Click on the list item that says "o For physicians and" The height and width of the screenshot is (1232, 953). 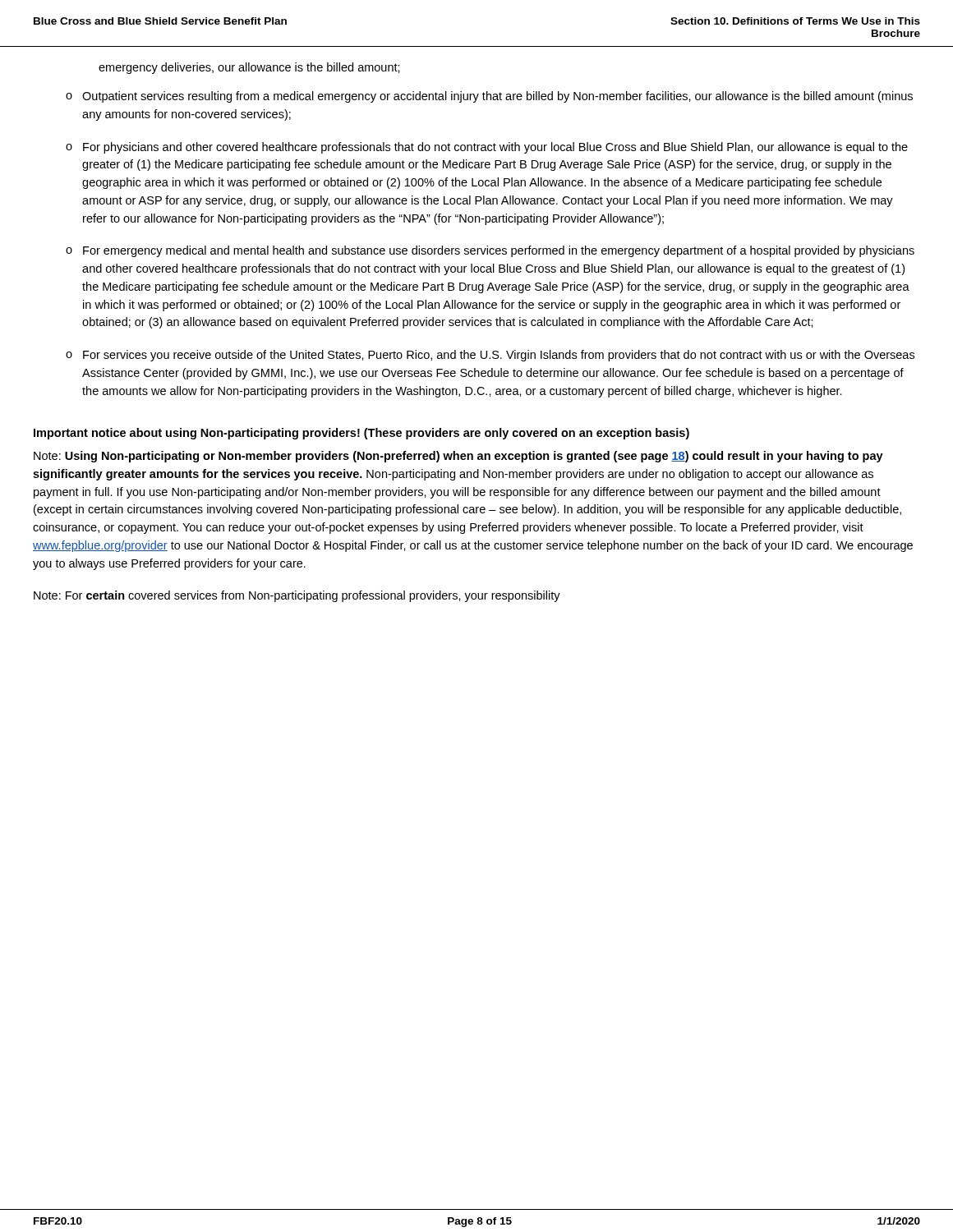pyautogui.click(x=493, y=183)
